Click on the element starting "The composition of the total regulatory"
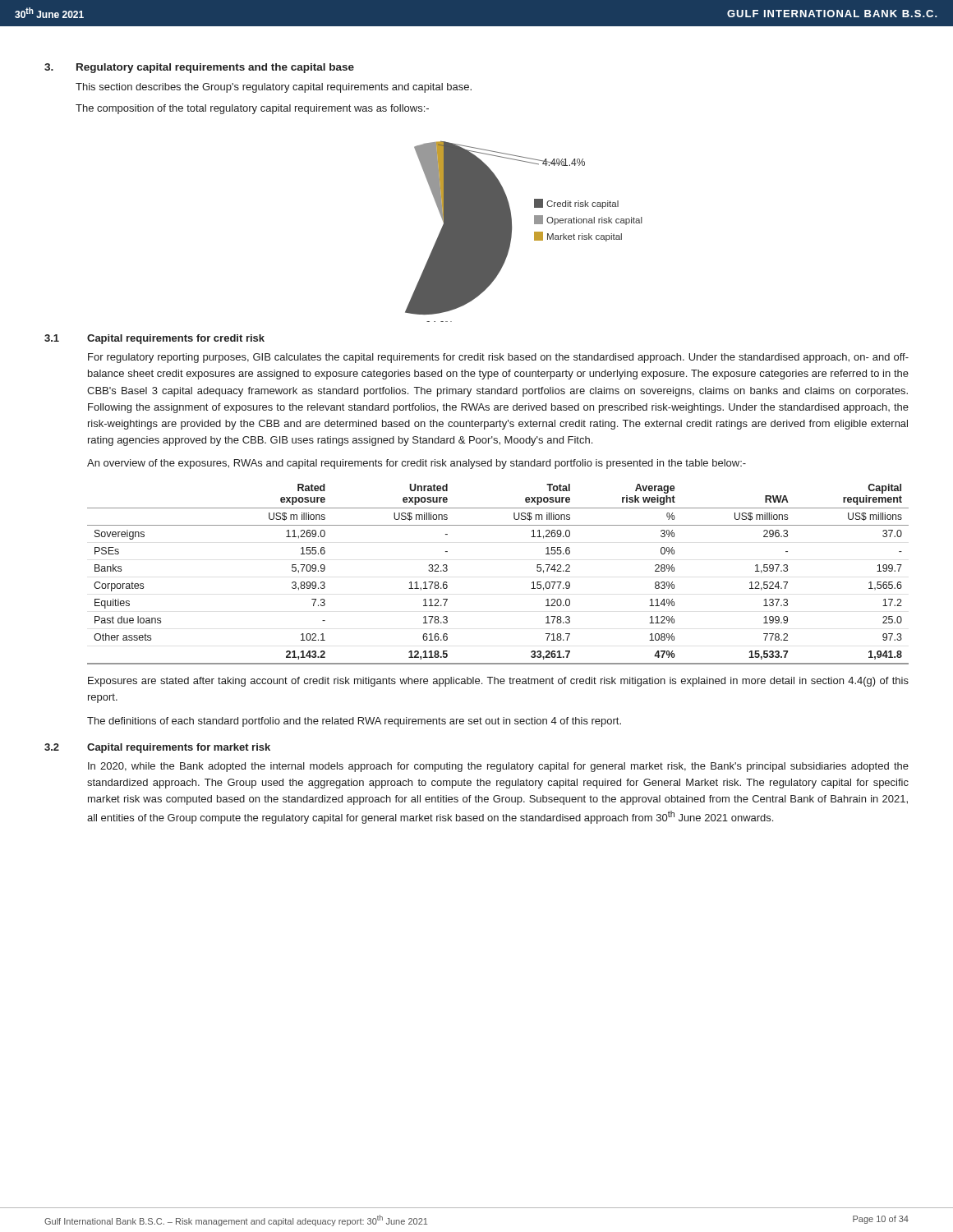The image size is (953, 1232). coord(252,108)
